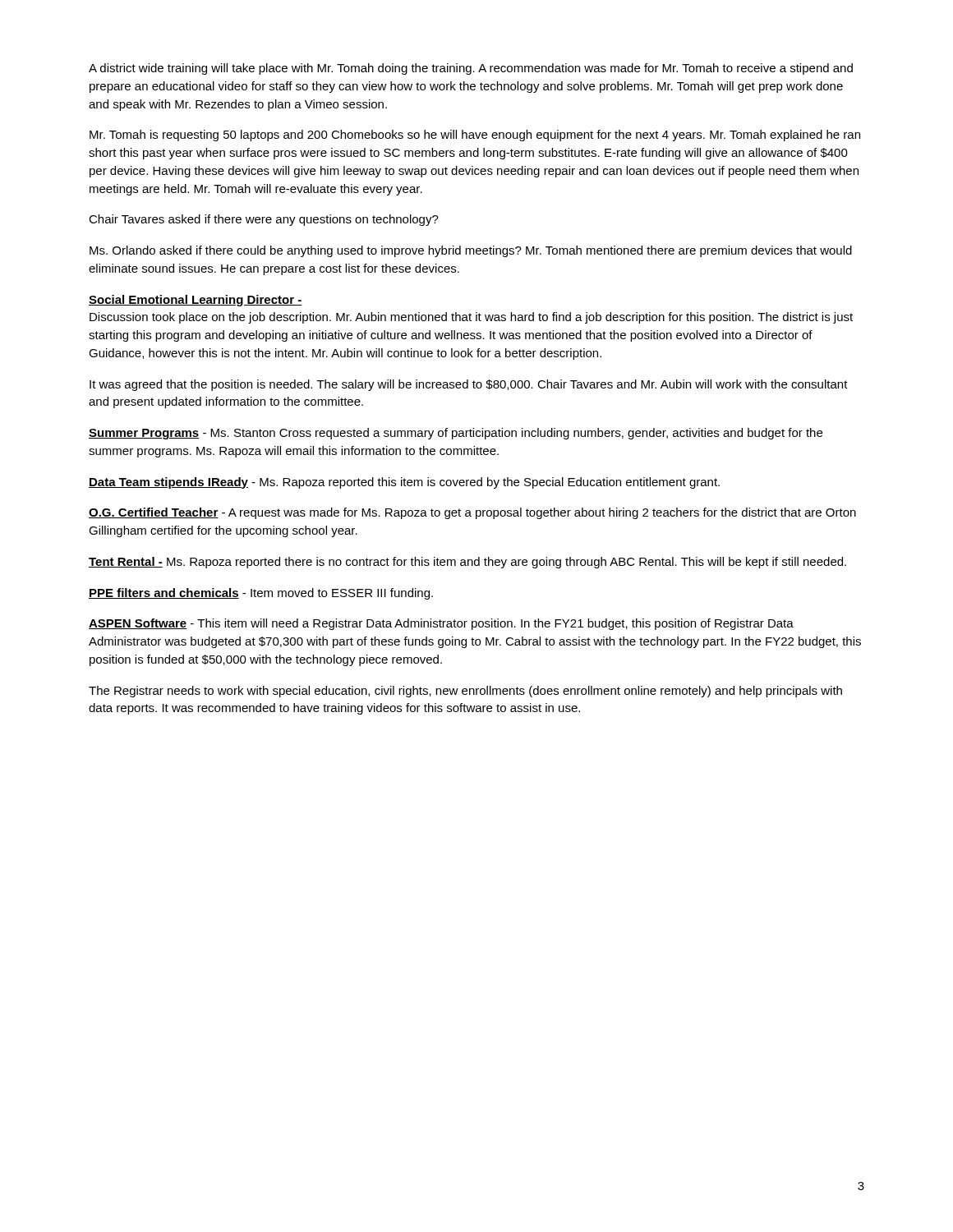This screenshot has width=953, height=1232.
Task: Click the passage that begins "O.G. Certified Teacher - A request was made"
Action: point(473,521)
